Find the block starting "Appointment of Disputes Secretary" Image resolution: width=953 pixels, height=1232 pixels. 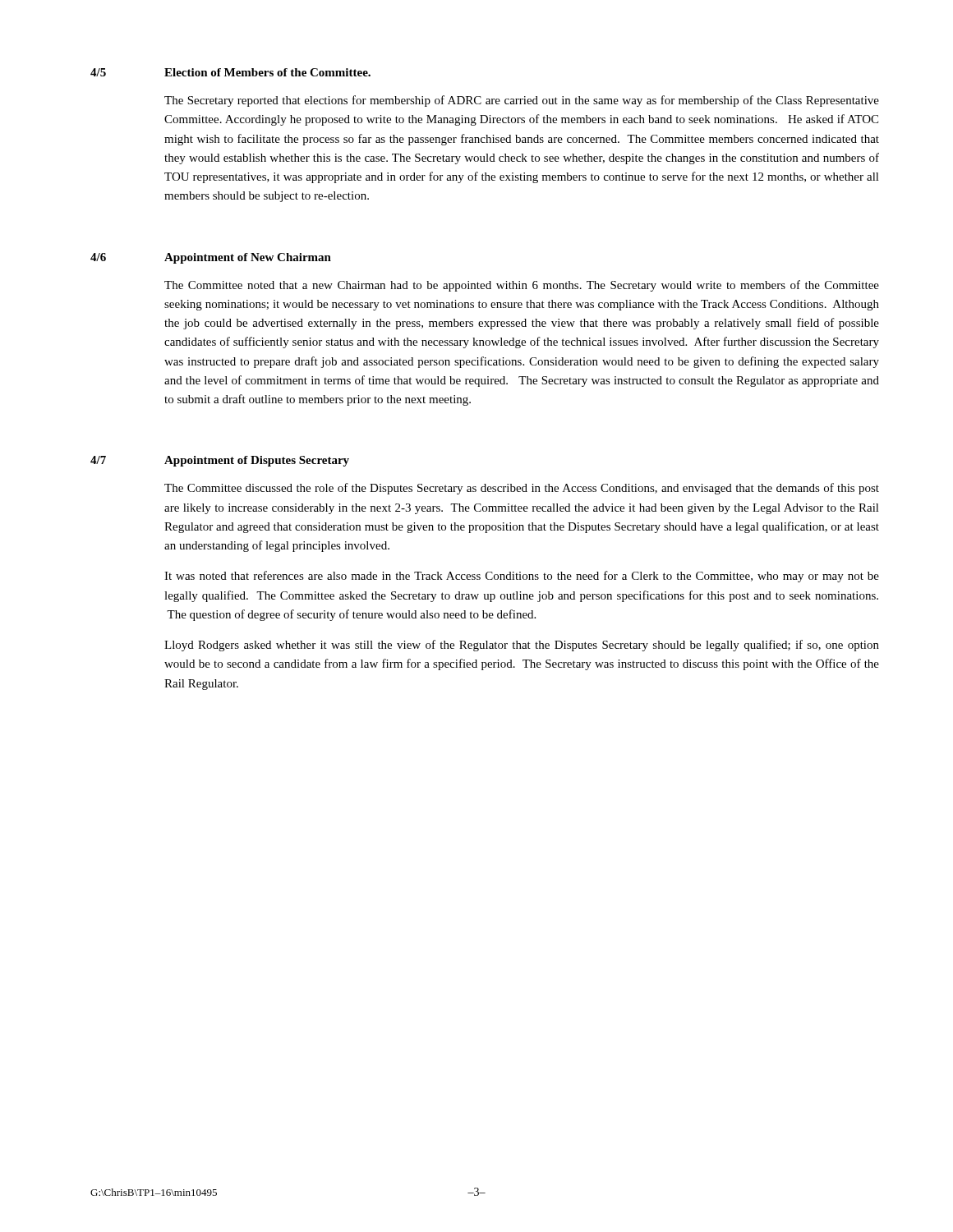257,460
